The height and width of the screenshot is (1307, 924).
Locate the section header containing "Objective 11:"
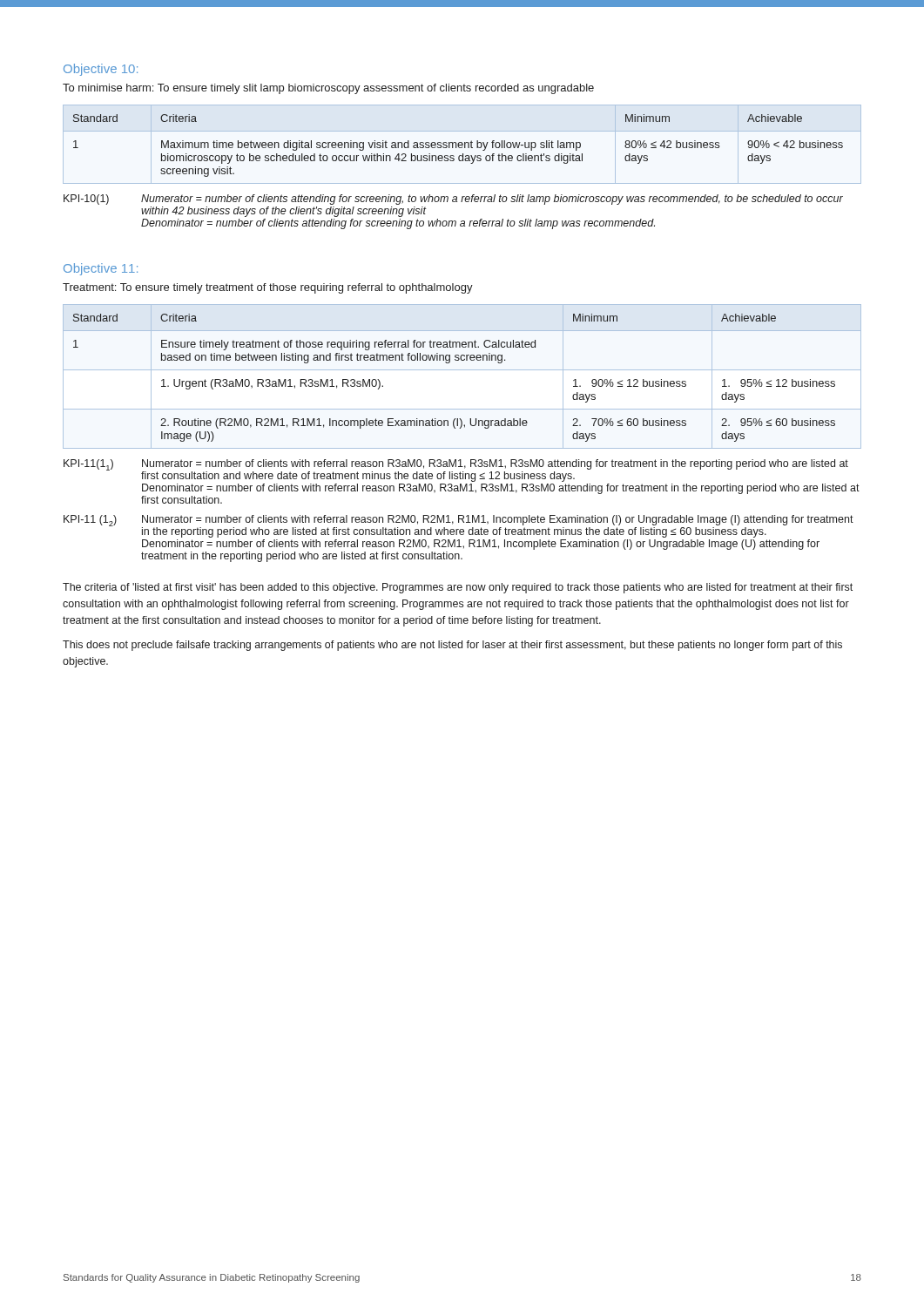pyautogui.click(x=101, y=268)
